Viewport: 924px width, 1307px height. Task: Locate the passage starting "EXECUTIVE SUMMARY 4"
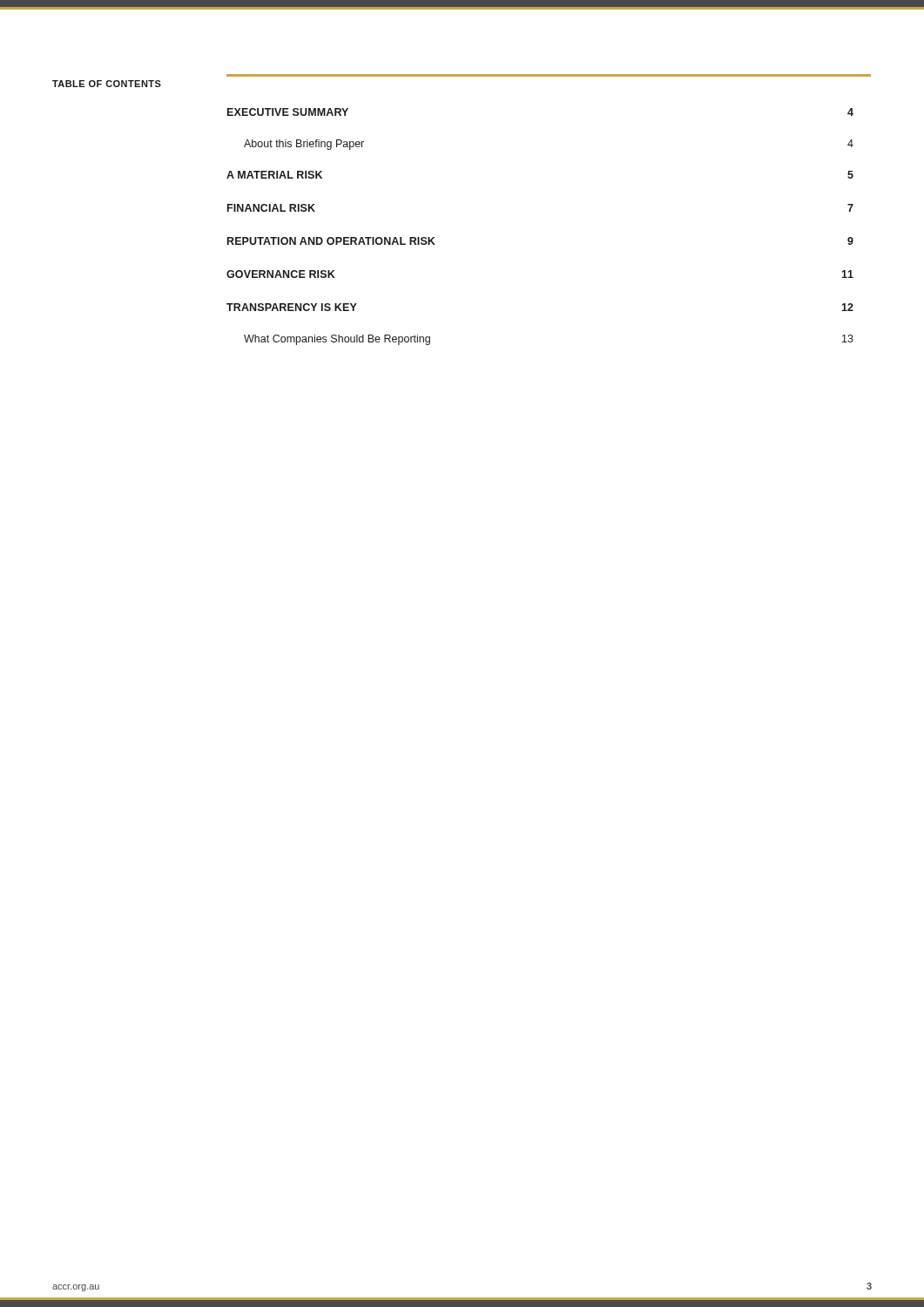(285, 112)
